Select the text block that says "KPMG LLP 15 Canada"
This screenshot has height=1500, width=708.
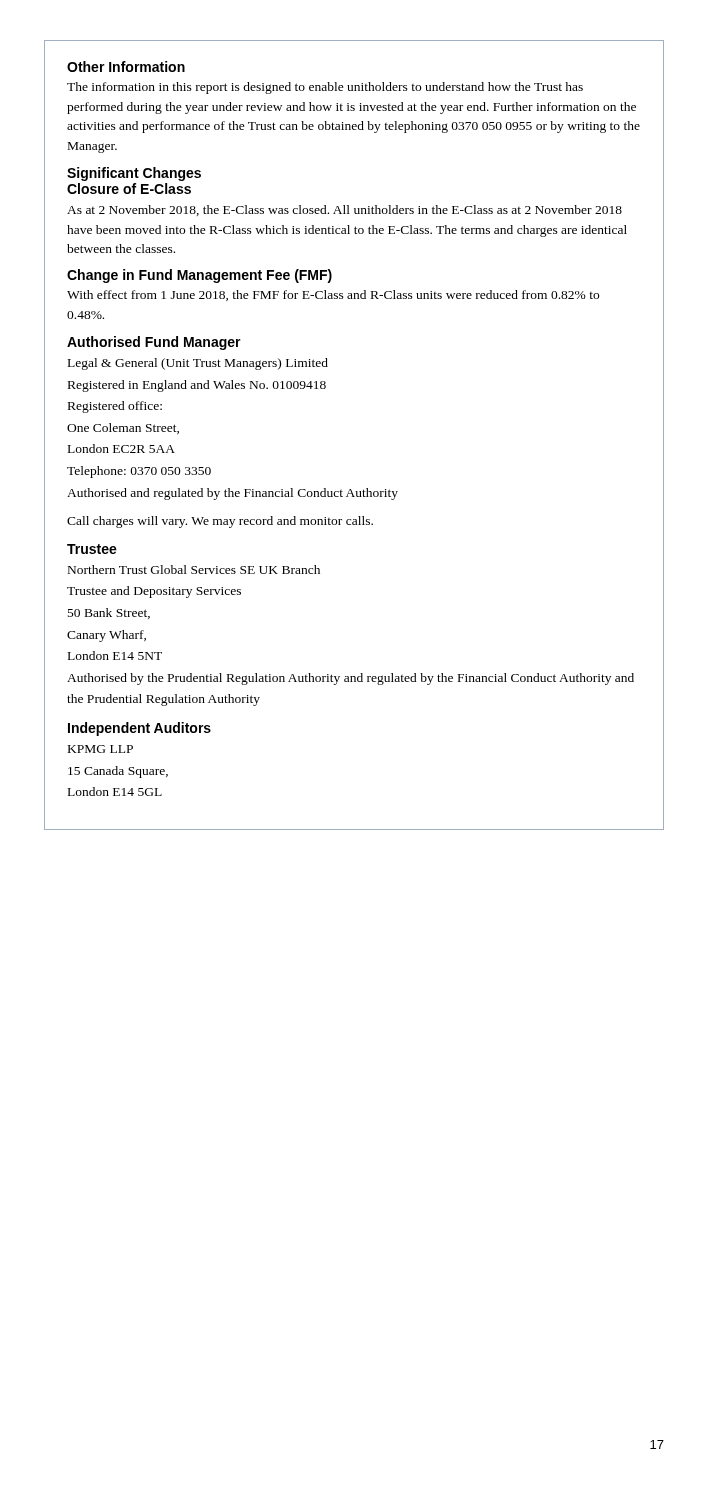coord(118,770)
